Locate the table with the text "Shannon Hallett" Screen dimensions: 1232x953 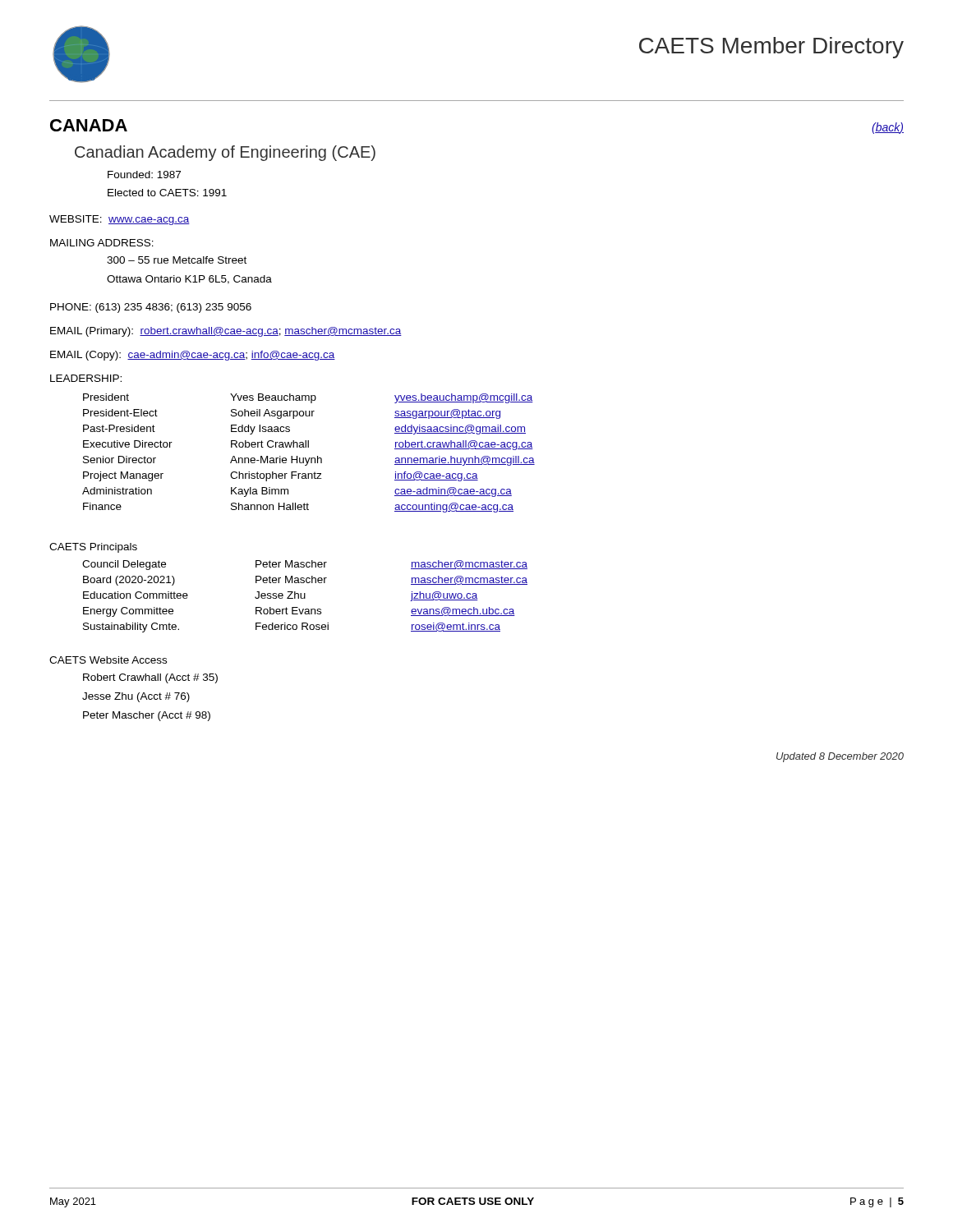[x=476, y=452]
